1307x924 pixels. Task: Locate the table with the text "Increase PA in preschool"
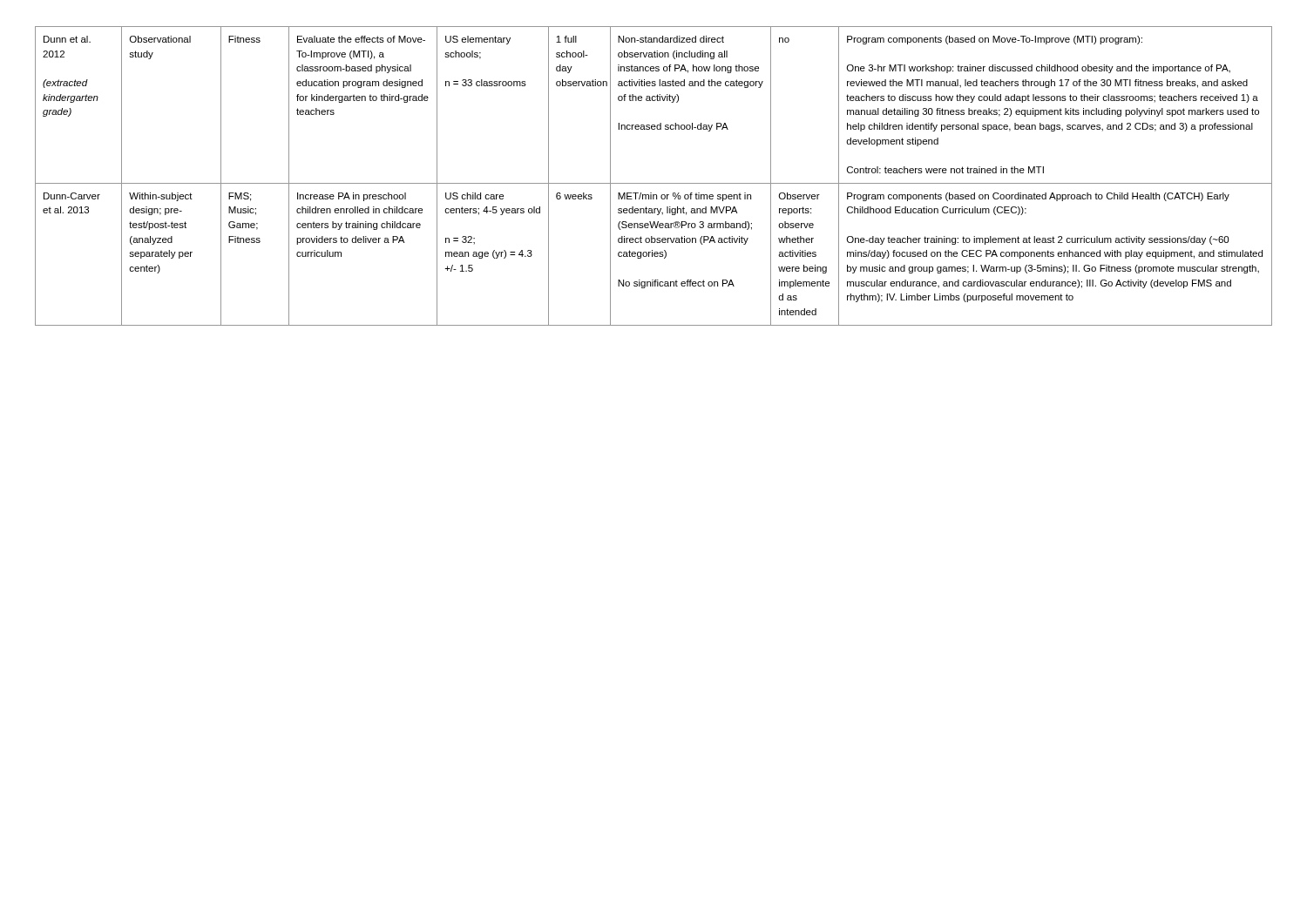click(x=654, y=462)
